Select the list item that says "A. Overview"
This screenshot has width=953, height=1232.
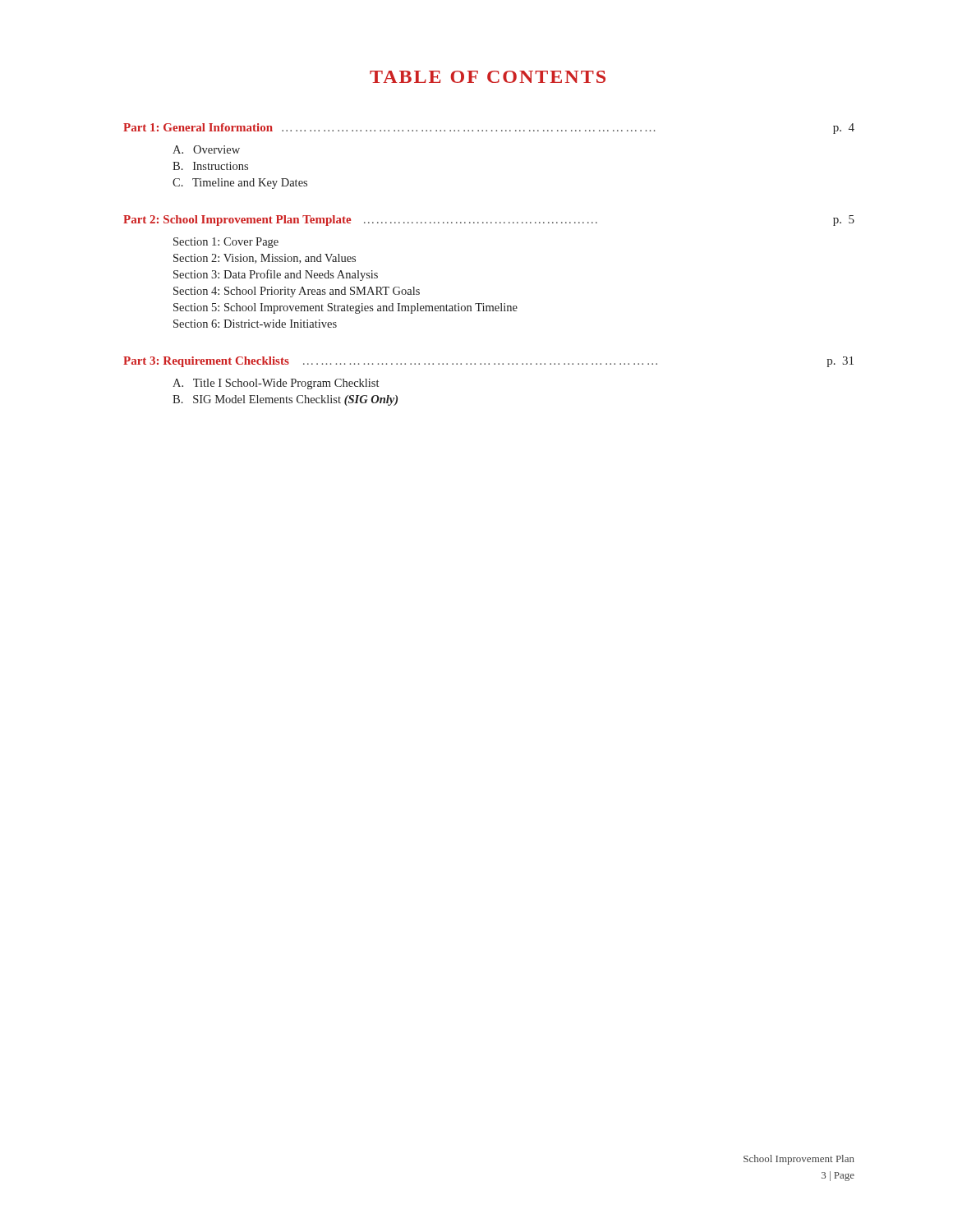coord(206,149)
